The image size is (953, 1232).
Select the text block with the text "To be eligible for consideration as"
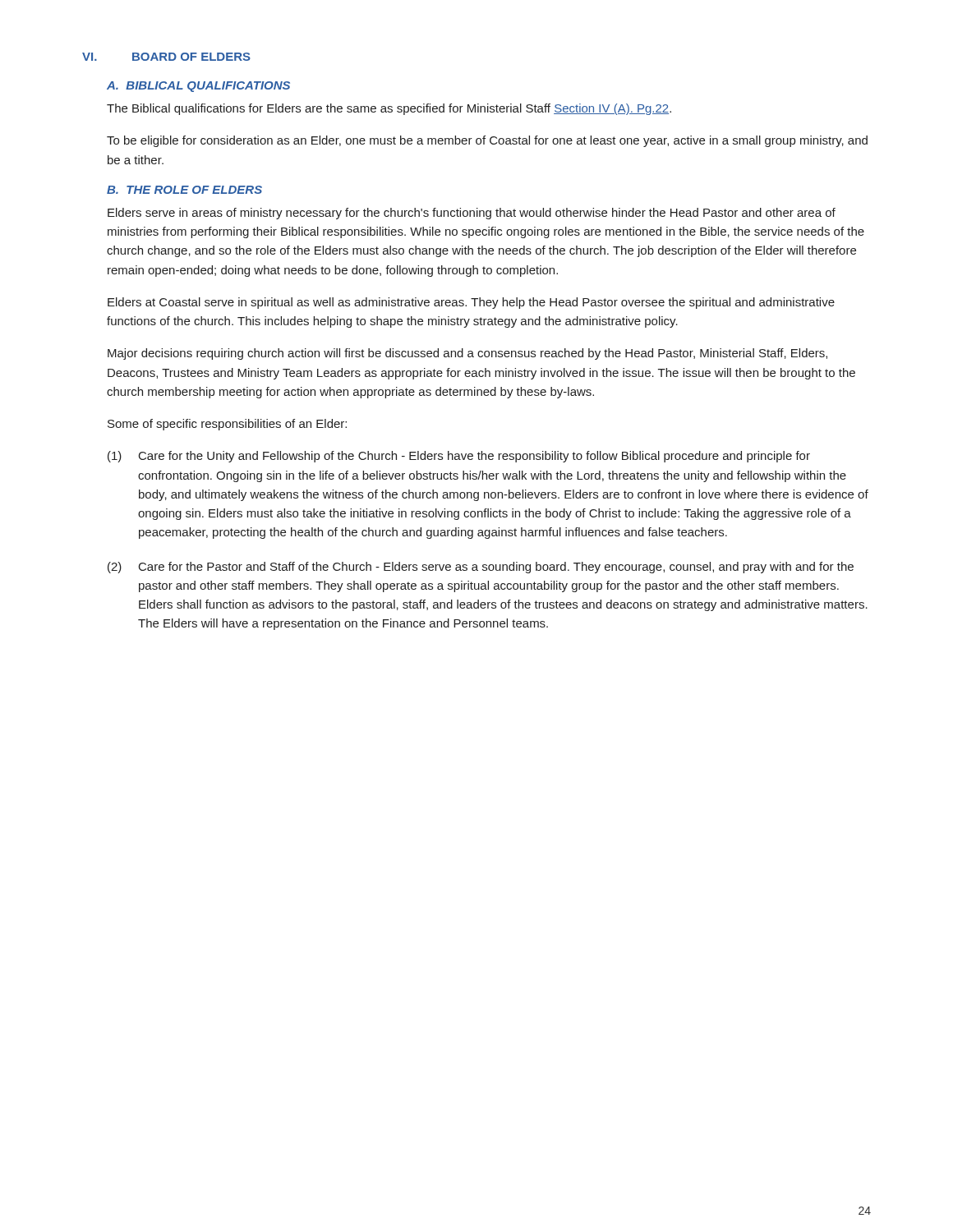click(488, 150)
